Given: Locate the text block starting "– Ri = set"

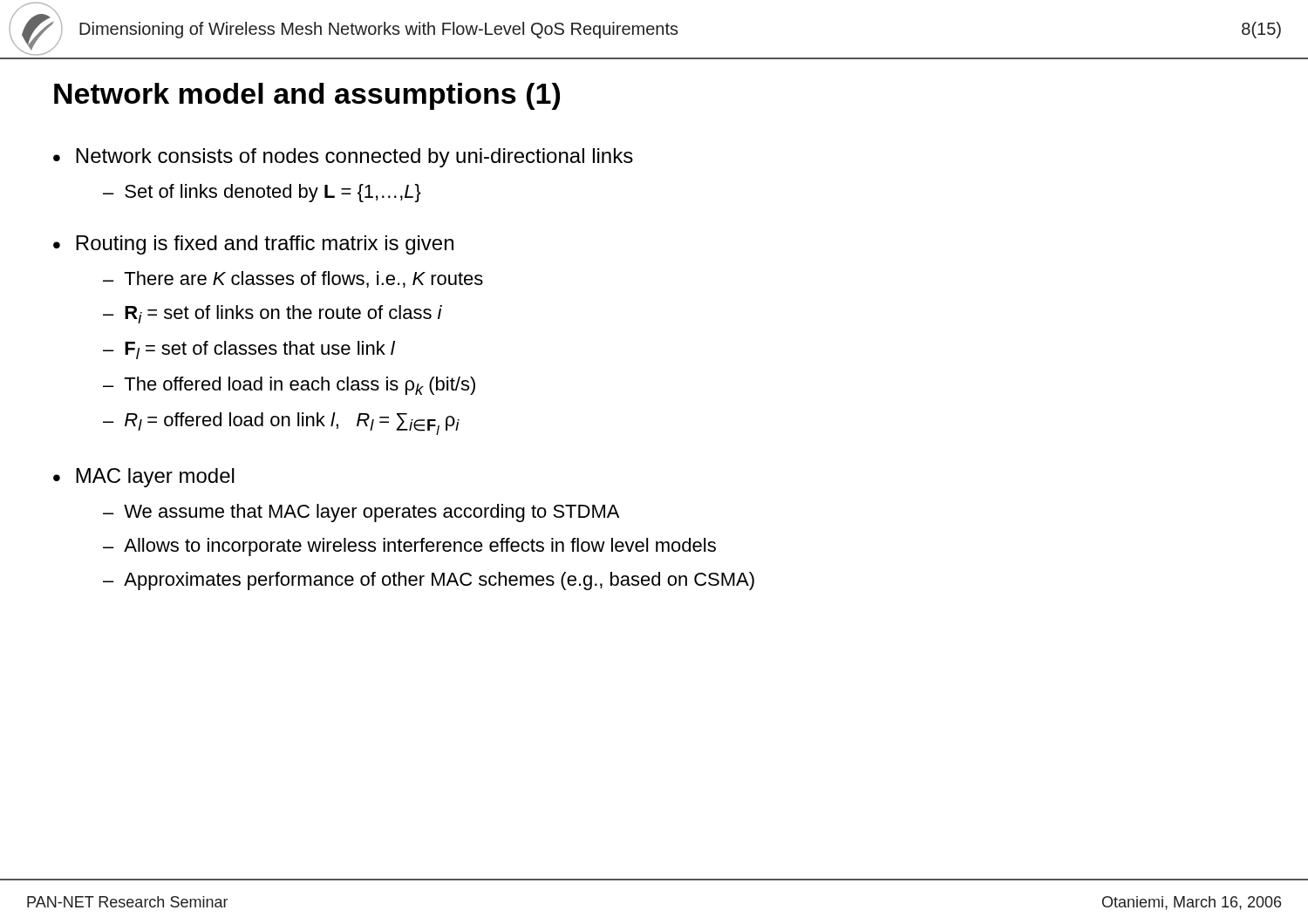Looking at the screenshot, I should click(272, 314).
